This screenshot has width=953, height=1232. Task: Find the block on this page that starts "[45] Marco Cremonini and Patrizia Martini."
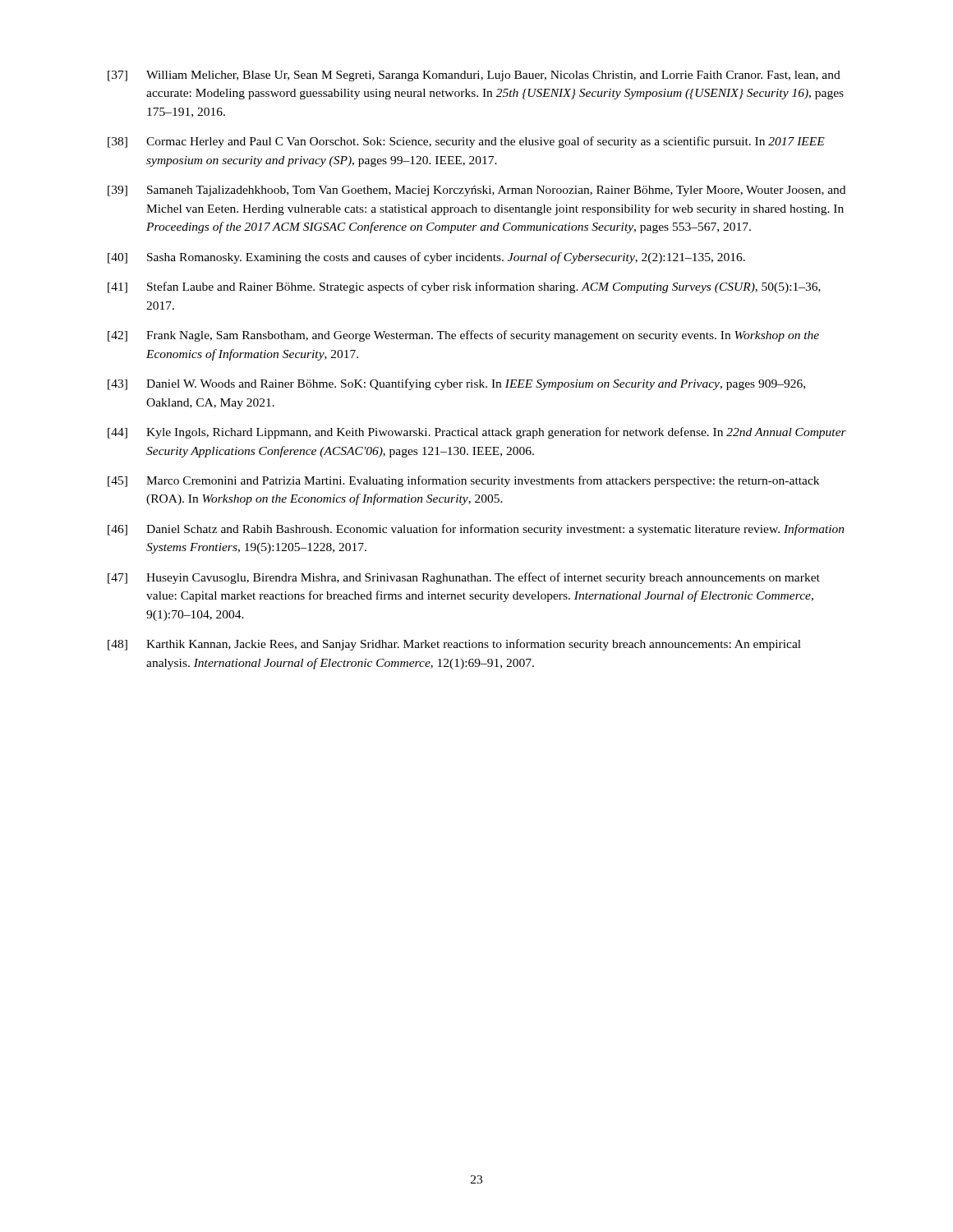tap(476, 490)
